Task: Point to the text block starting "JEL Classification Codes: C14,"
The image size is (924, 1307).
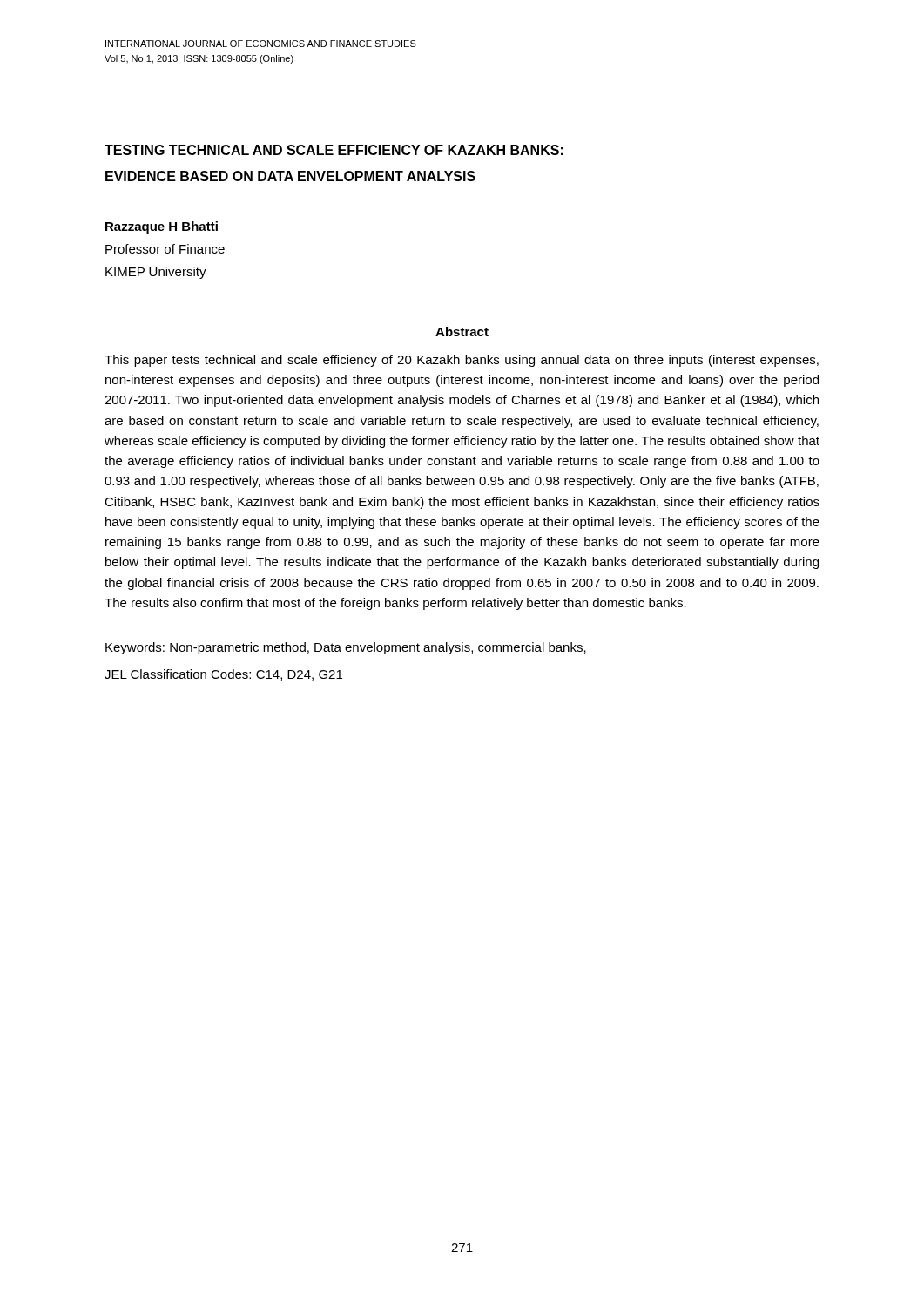Action: [x=224, y=674]
